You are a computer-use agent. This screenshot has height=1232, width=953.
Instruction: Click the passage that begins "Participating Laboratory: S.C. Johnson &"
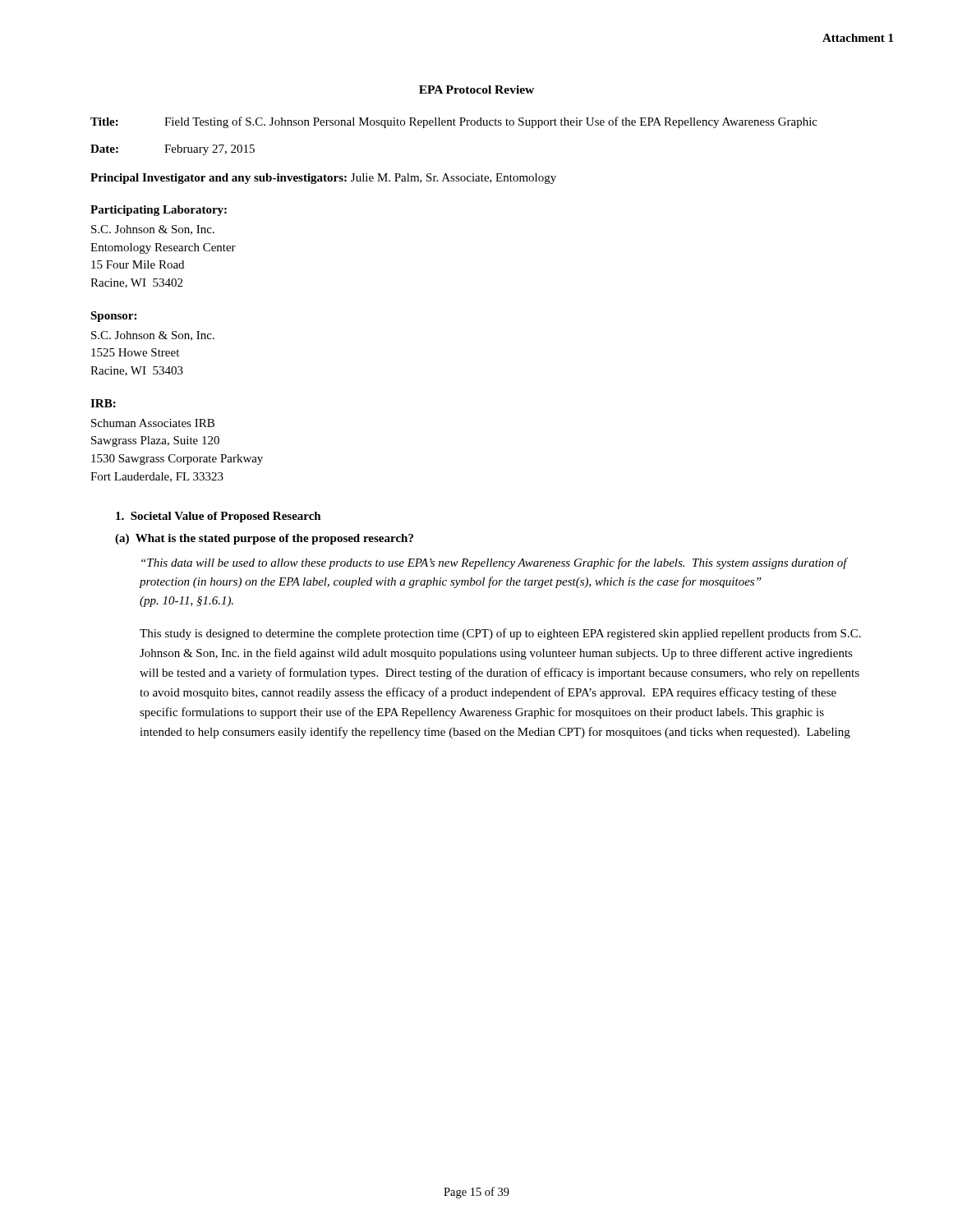(159, 211)
